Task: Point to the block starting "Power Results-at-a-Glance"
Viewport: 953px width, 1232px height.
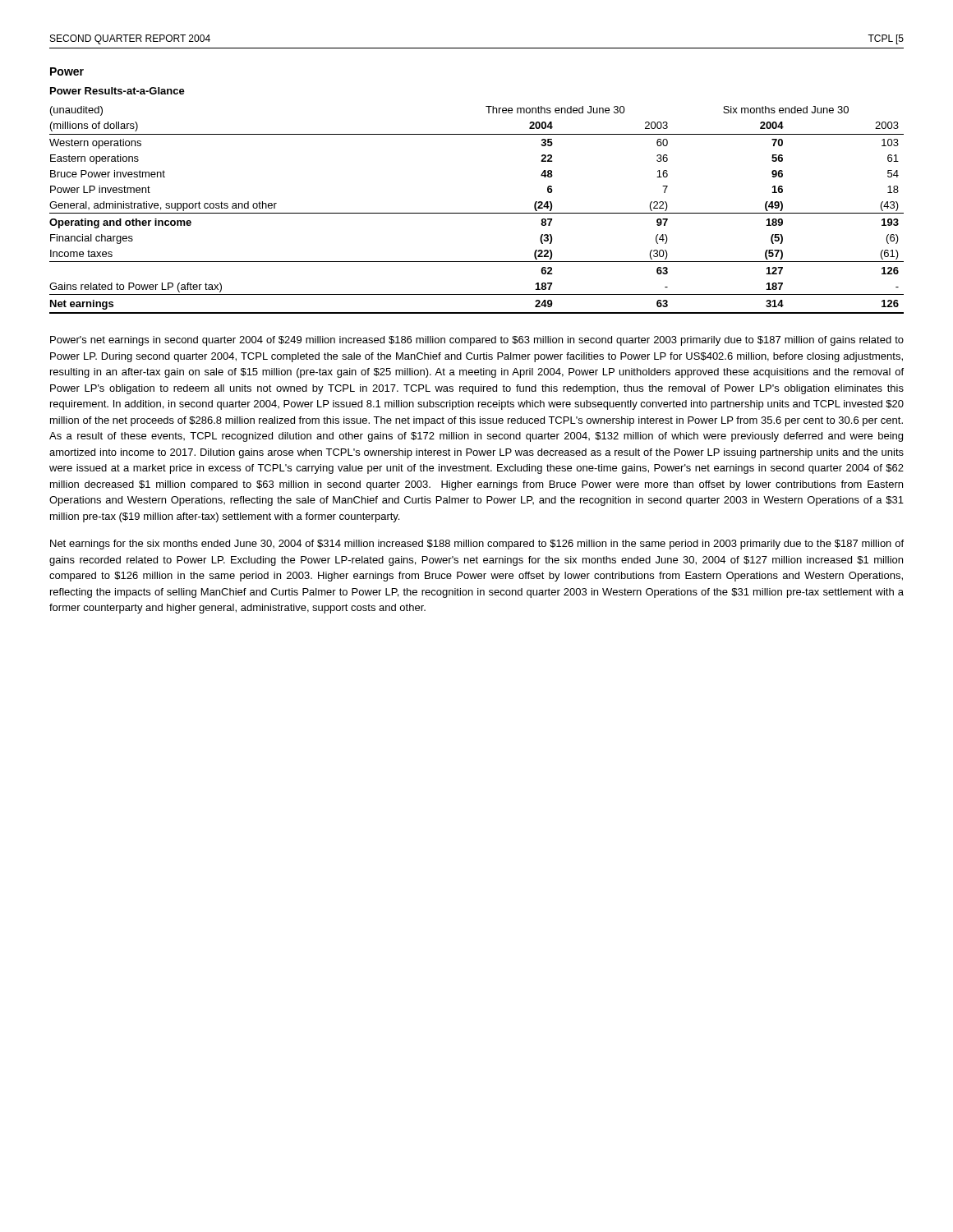Action: tap(117, 91)
